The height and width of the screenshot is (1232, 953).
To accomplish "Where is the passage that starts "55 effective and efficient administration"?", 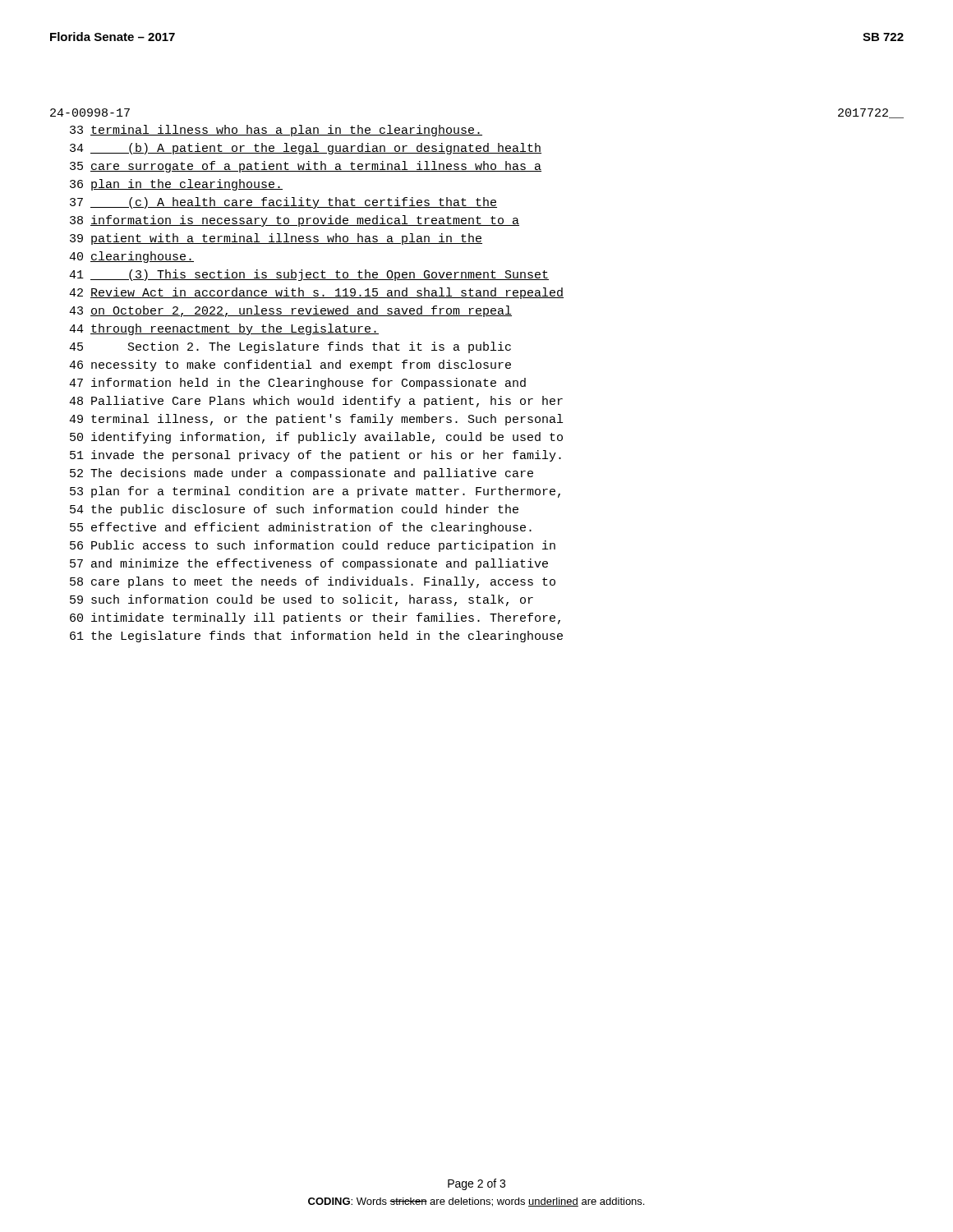I will click(476, 529).
